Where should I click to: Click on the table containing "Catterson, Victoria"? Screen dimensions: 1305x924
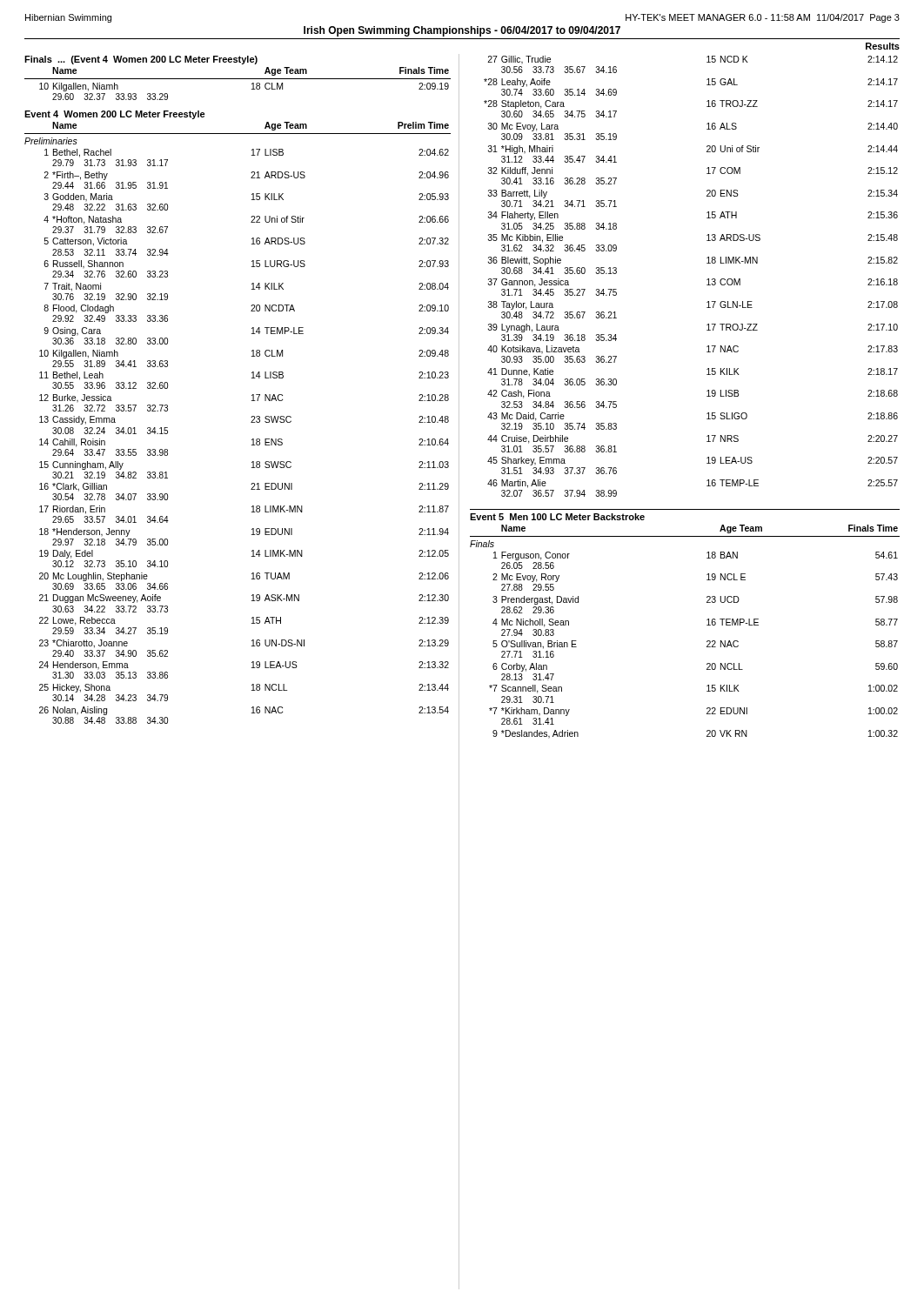click(x=238, y=437)
